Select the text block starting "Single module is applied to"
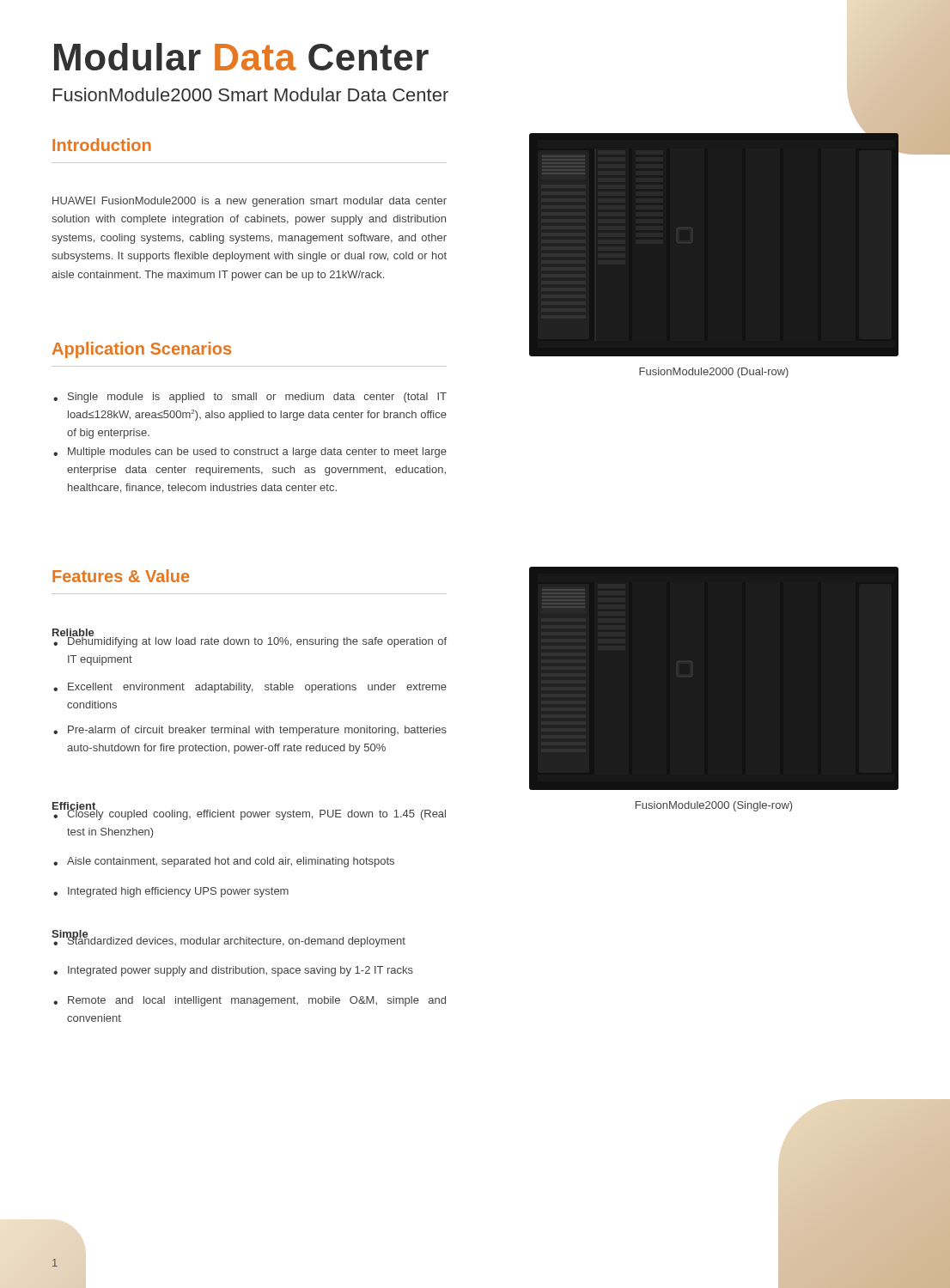The image size is (950, 1288). coord(249,415)
